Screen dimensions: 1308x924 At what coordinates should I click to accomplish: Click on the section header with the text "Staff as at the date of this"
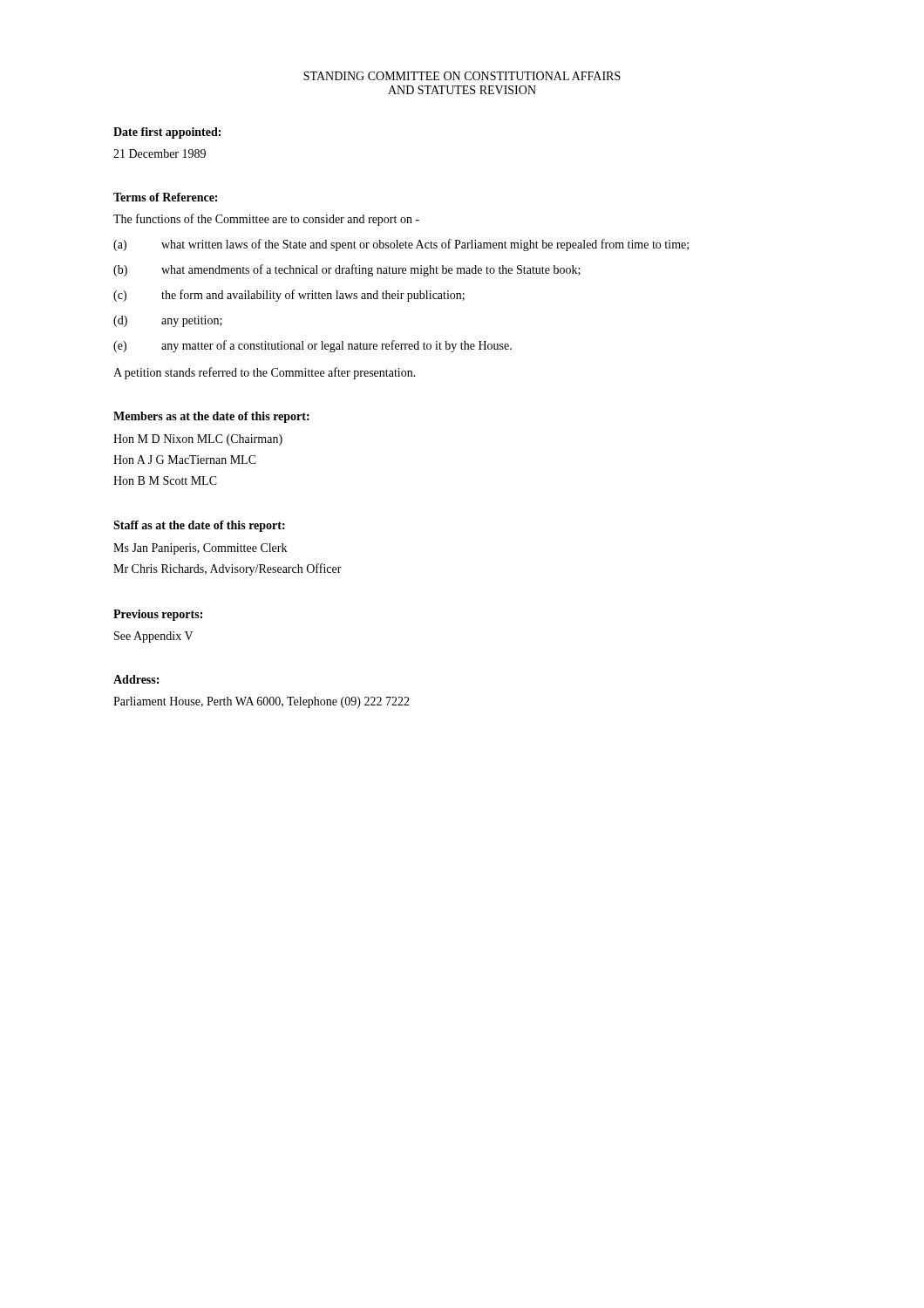[199, 526]
